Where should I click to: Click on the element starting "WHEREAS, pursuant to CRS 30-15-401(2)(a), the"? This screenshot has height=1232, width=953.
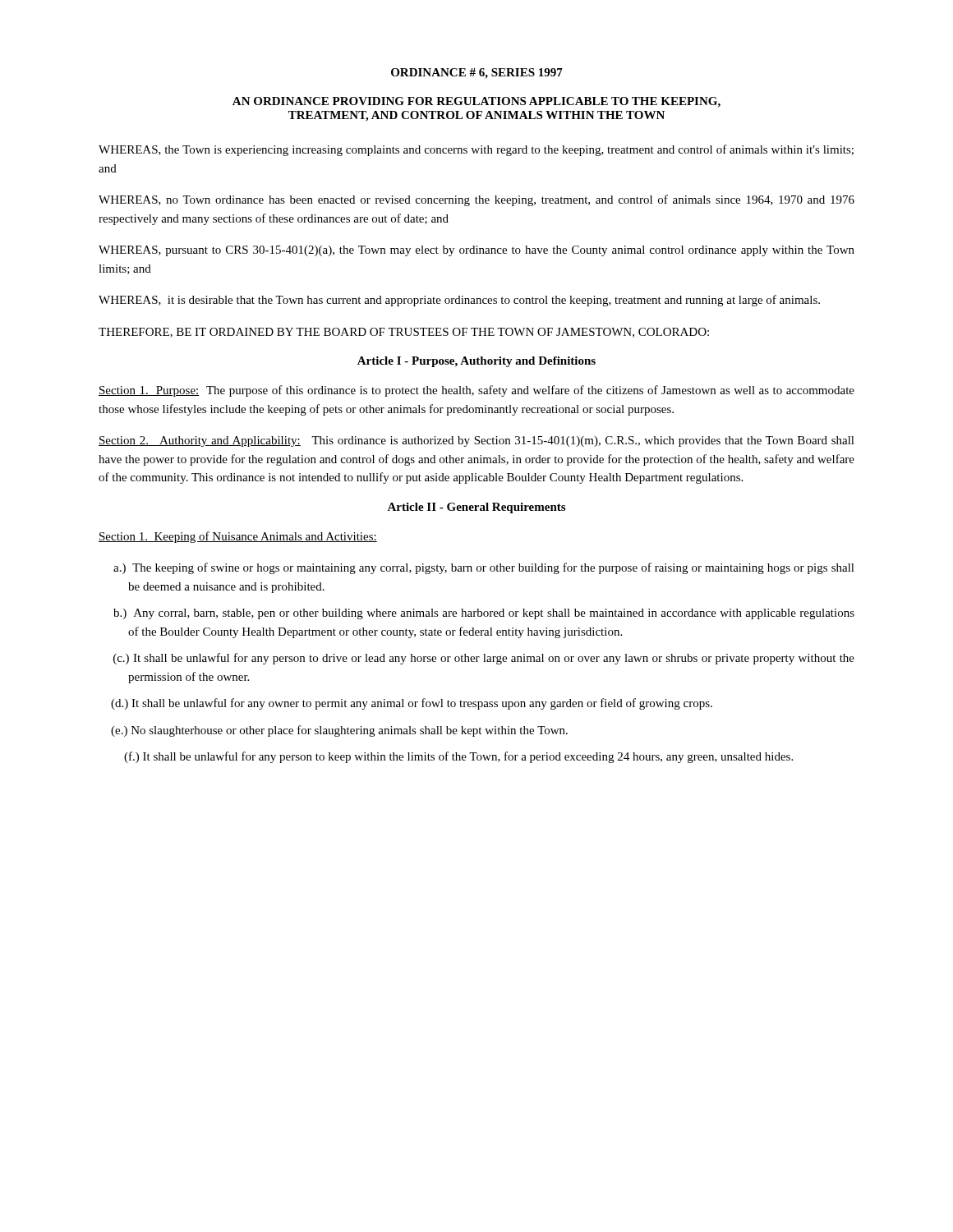(476, 259)
